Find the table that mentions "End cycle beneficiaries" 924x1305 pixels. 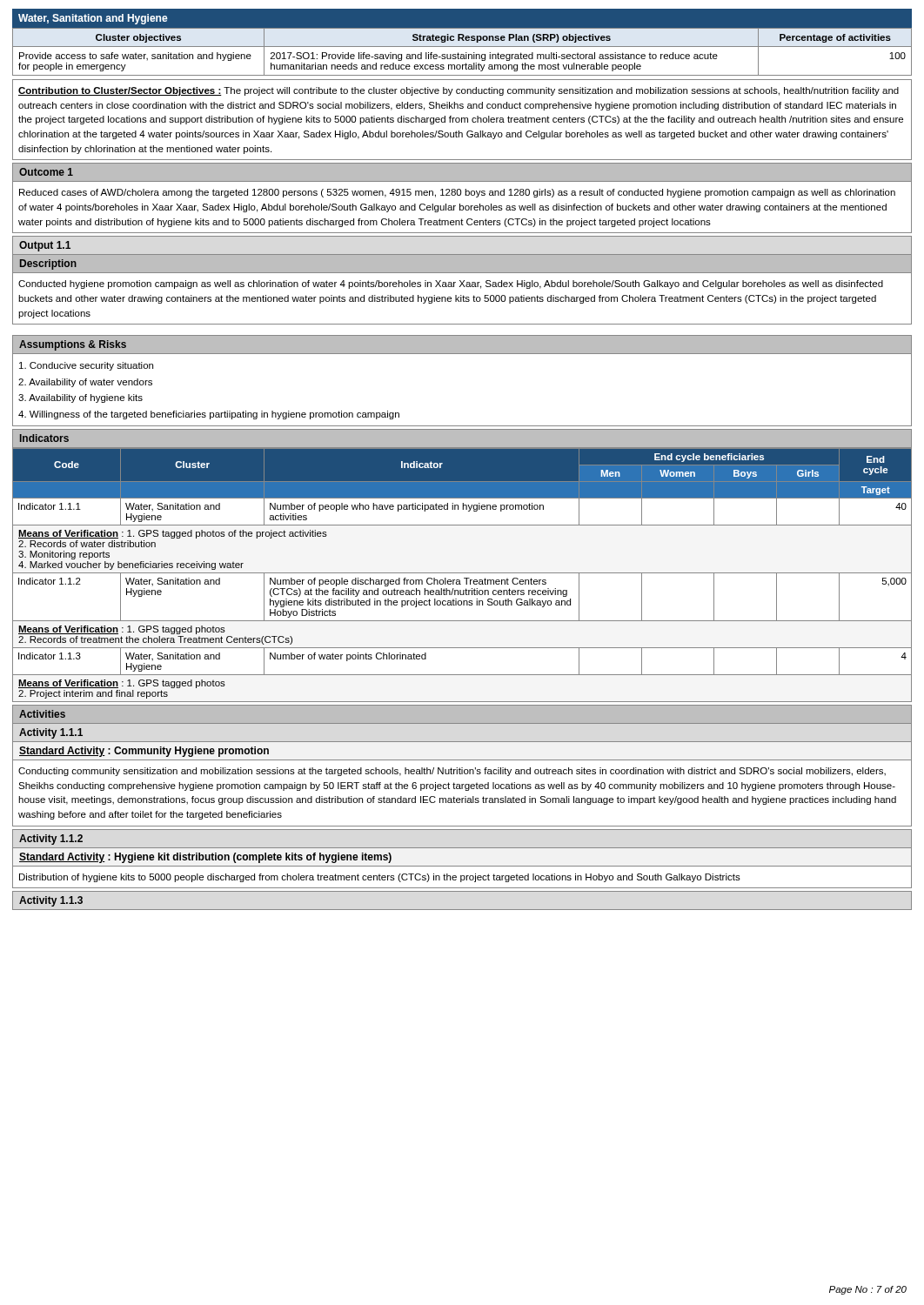pyautogui.click(x=462, y=575)
